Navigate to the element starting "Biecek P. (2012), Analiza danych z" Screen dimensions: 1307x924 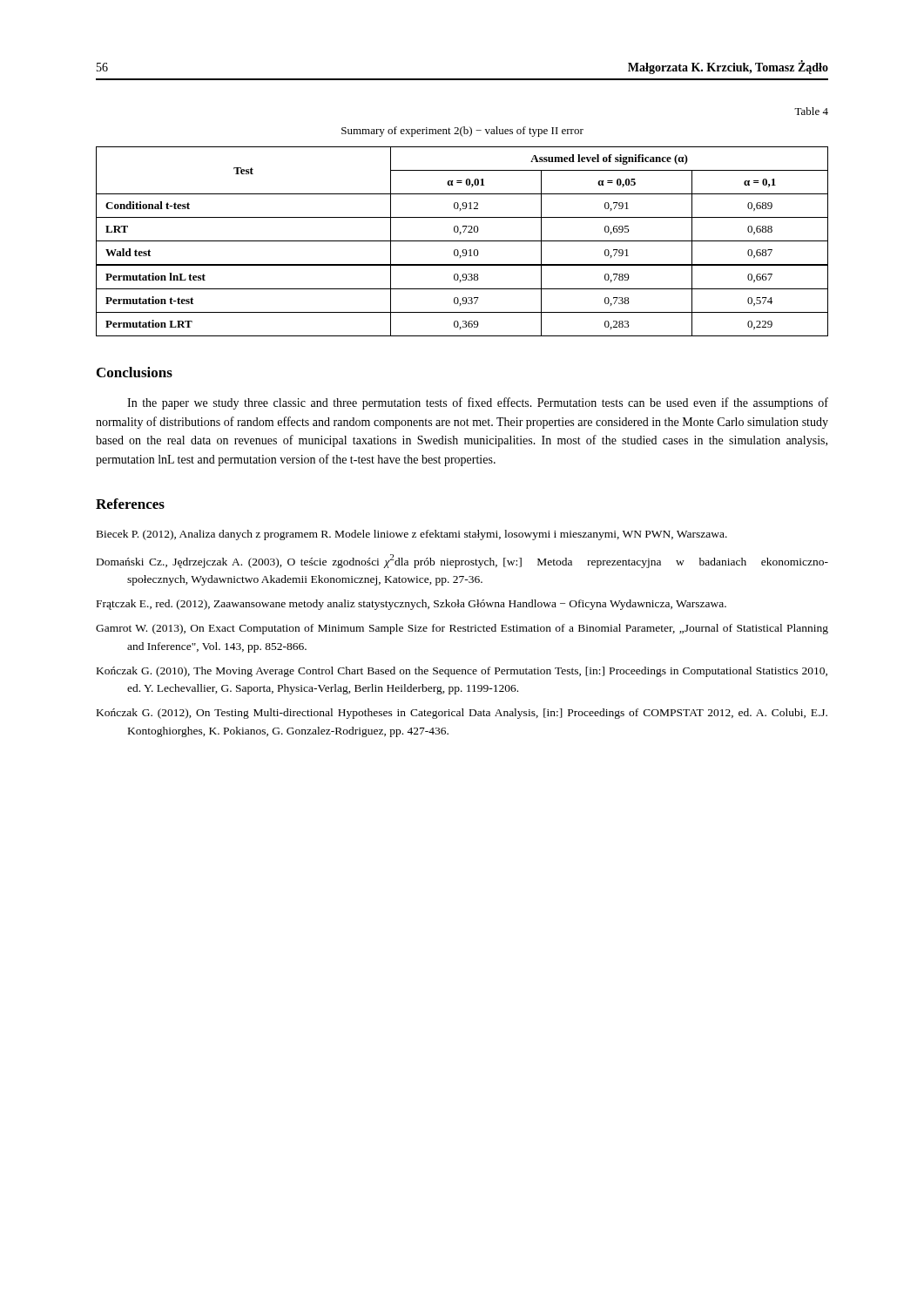click(412, 534)
